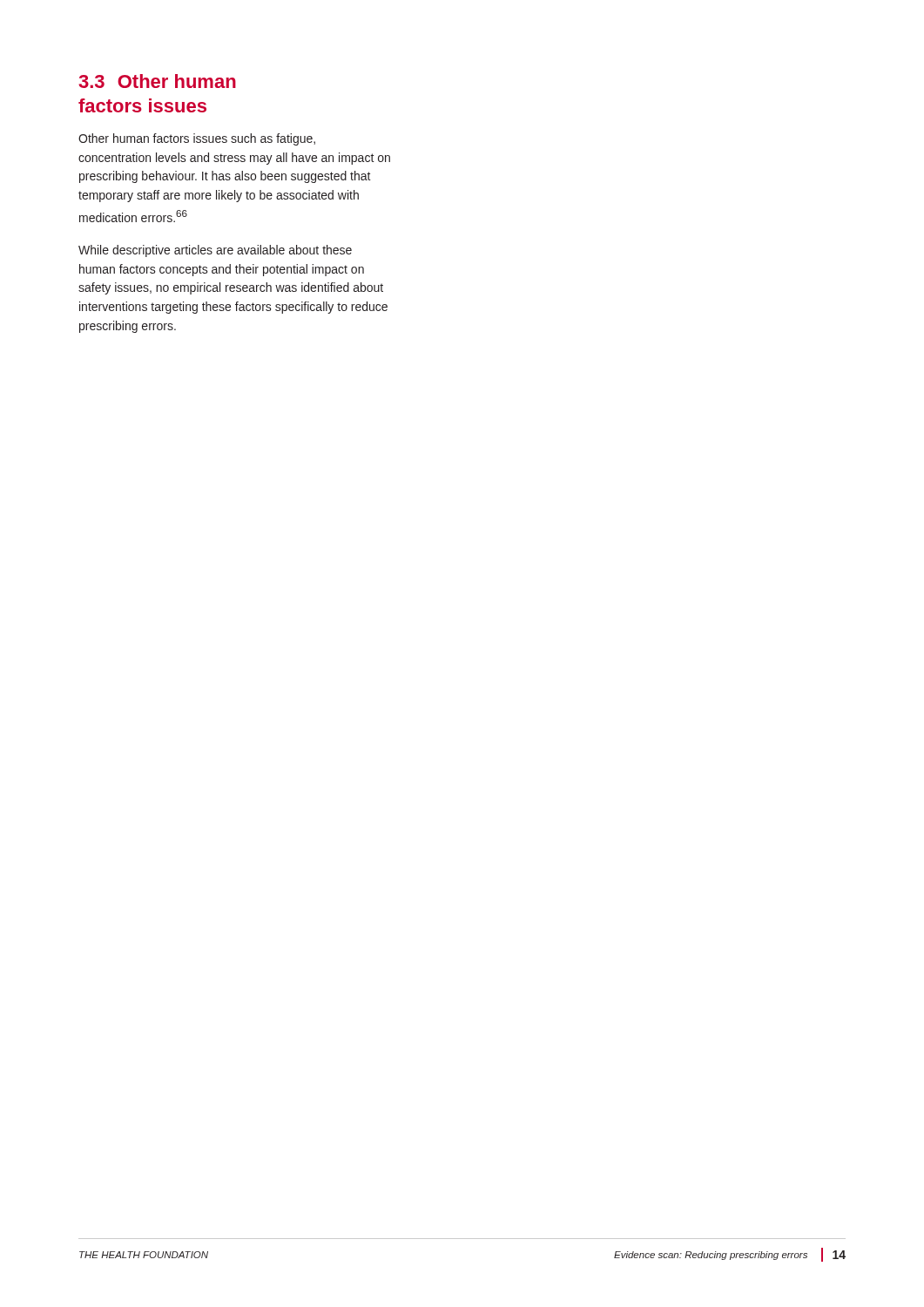Select the text starting "Other human factors issues such as"
Viewport: 924px width, 1307px height.
pyautogui.click(x=235, y=178)
